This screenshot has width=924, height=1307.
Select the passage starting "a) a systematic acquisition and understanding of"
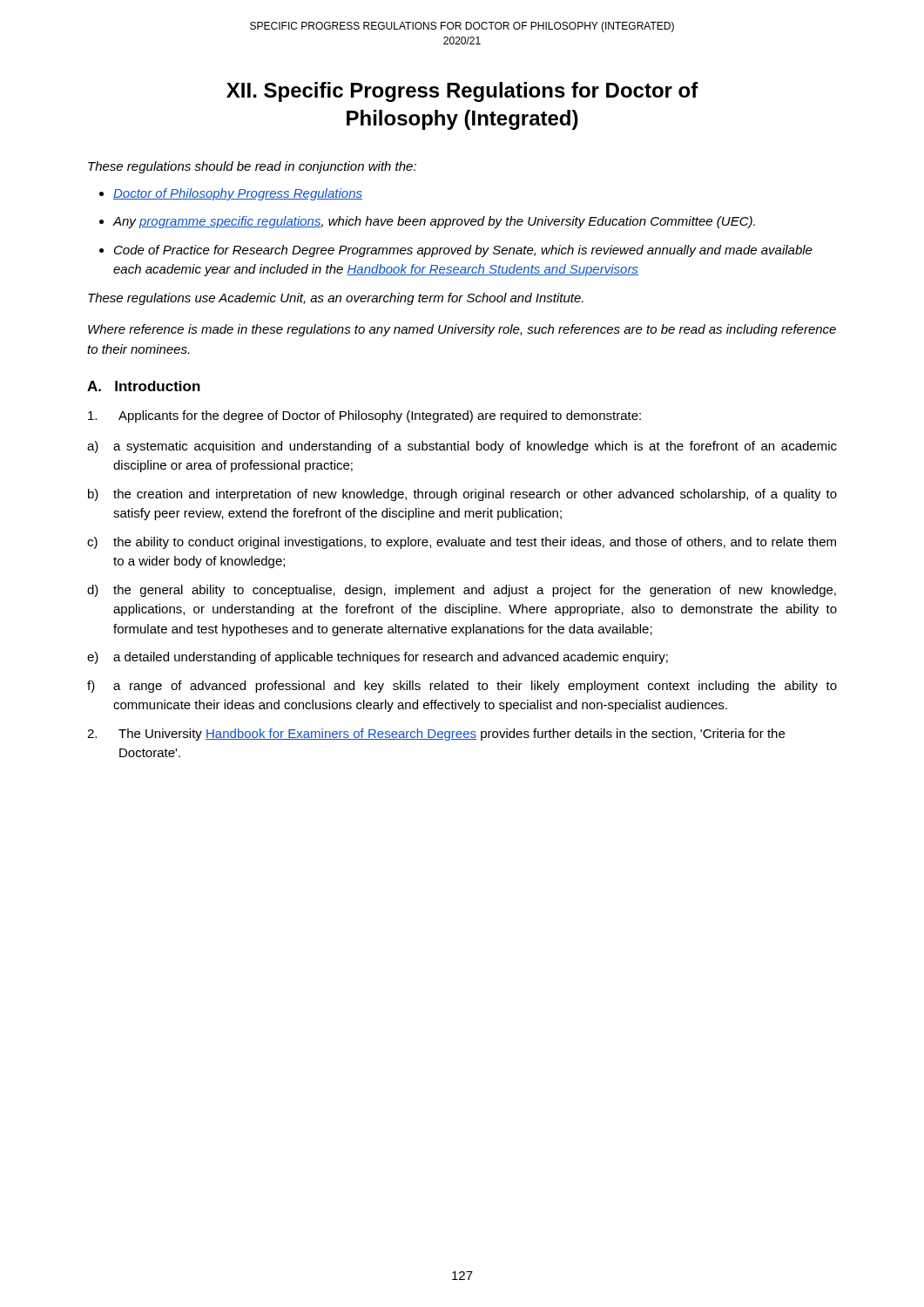(462, 456)
